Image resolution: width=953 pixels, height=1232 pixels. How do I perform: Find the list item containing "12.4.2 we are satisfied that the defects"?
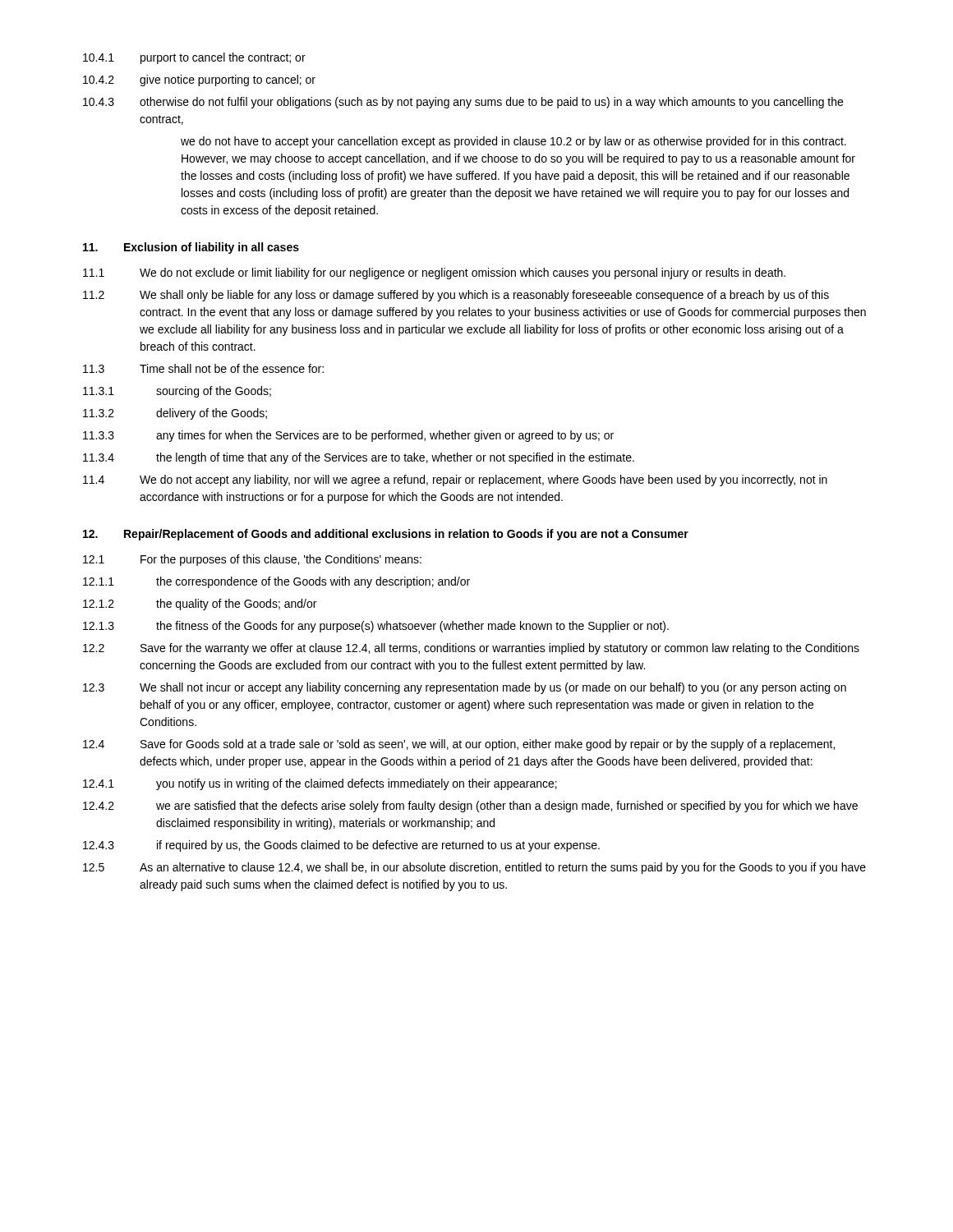tap(476, 815)
